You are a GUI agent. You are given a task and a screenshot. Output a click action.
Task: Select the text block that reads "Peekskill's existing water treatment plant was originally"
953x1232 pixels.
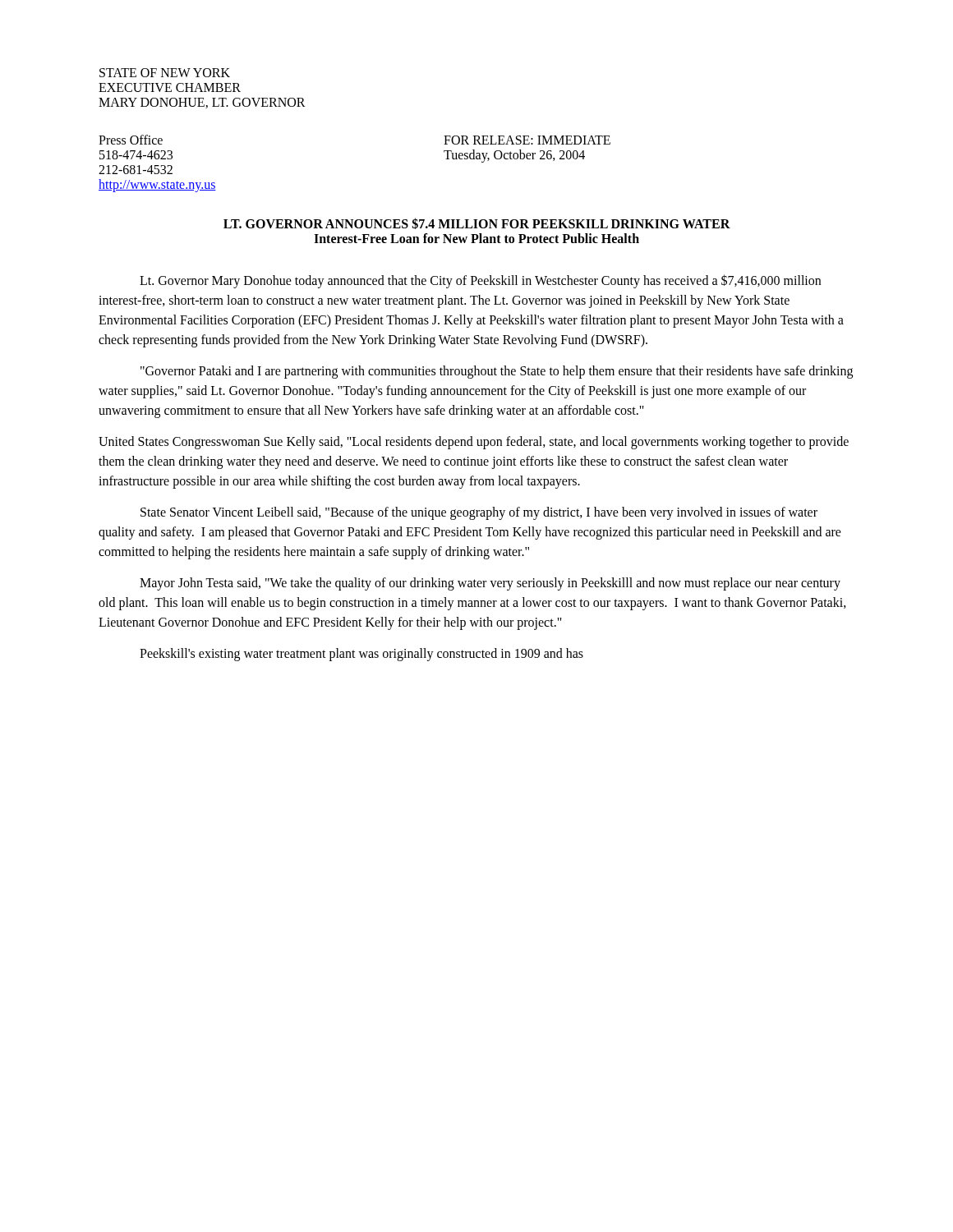point(476,654)
